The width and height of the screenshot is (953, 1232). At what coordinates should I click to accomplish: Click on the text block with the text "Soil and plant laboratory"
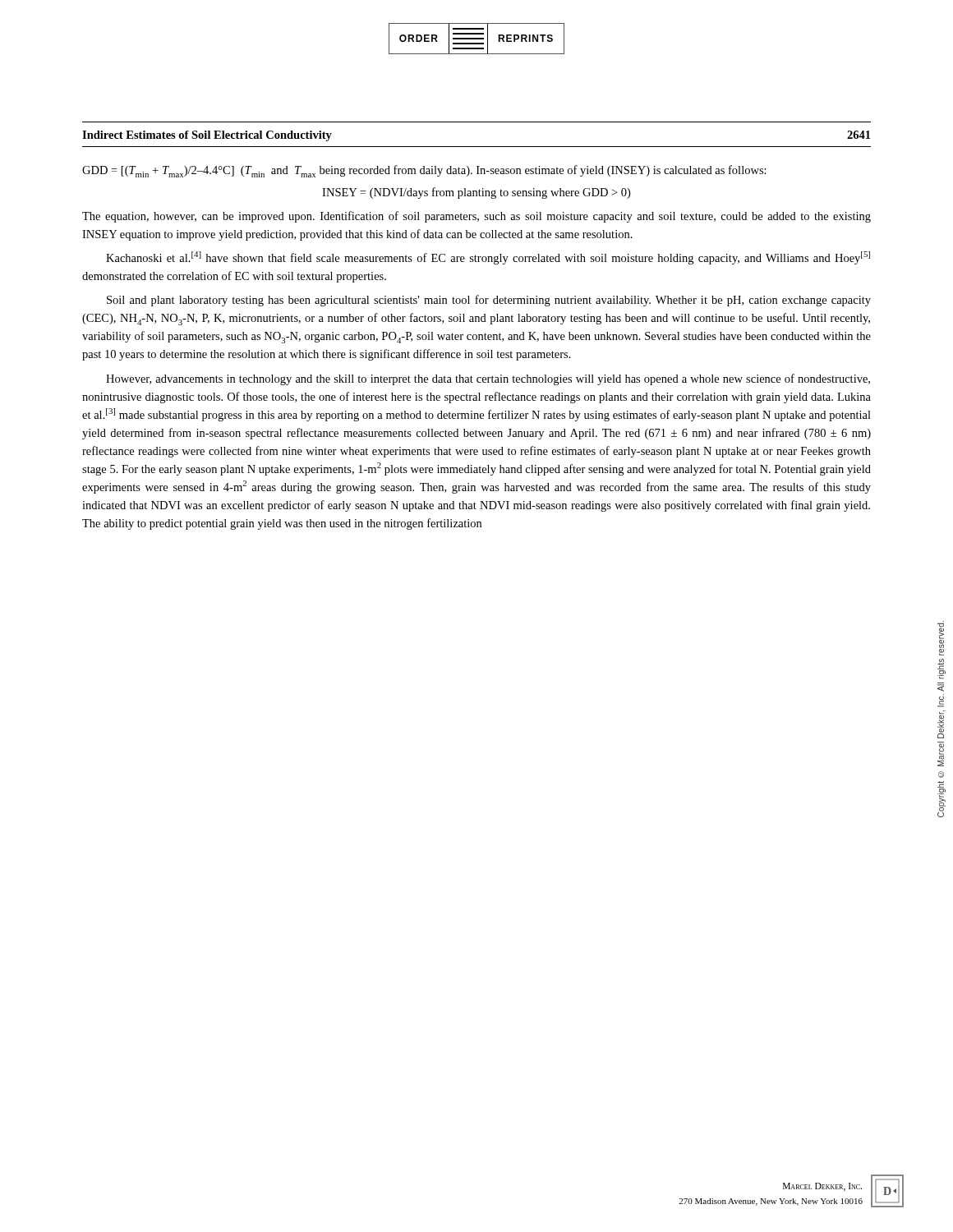click(x=476, y=327)
